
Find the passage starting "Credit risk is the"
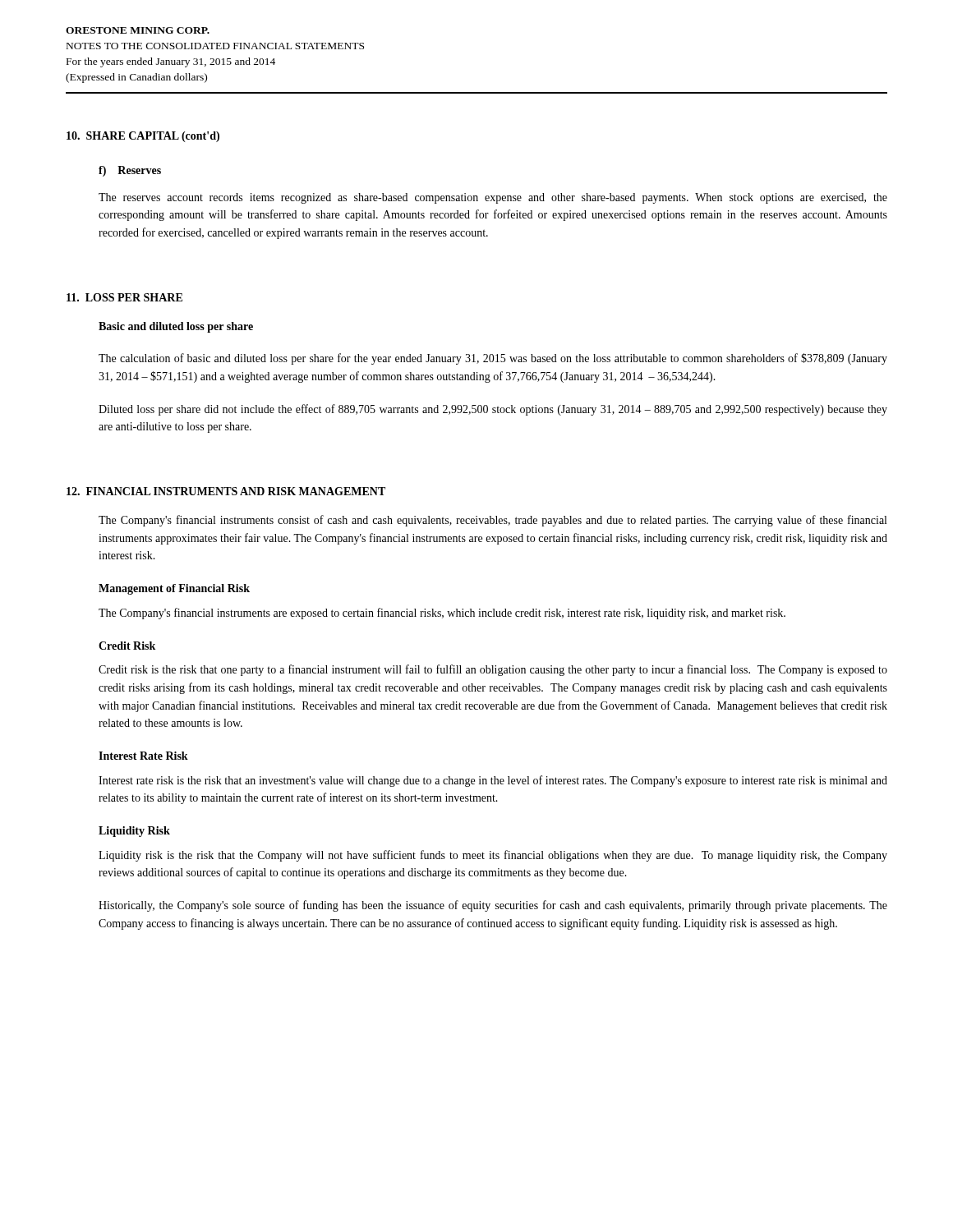coord(493,697)
